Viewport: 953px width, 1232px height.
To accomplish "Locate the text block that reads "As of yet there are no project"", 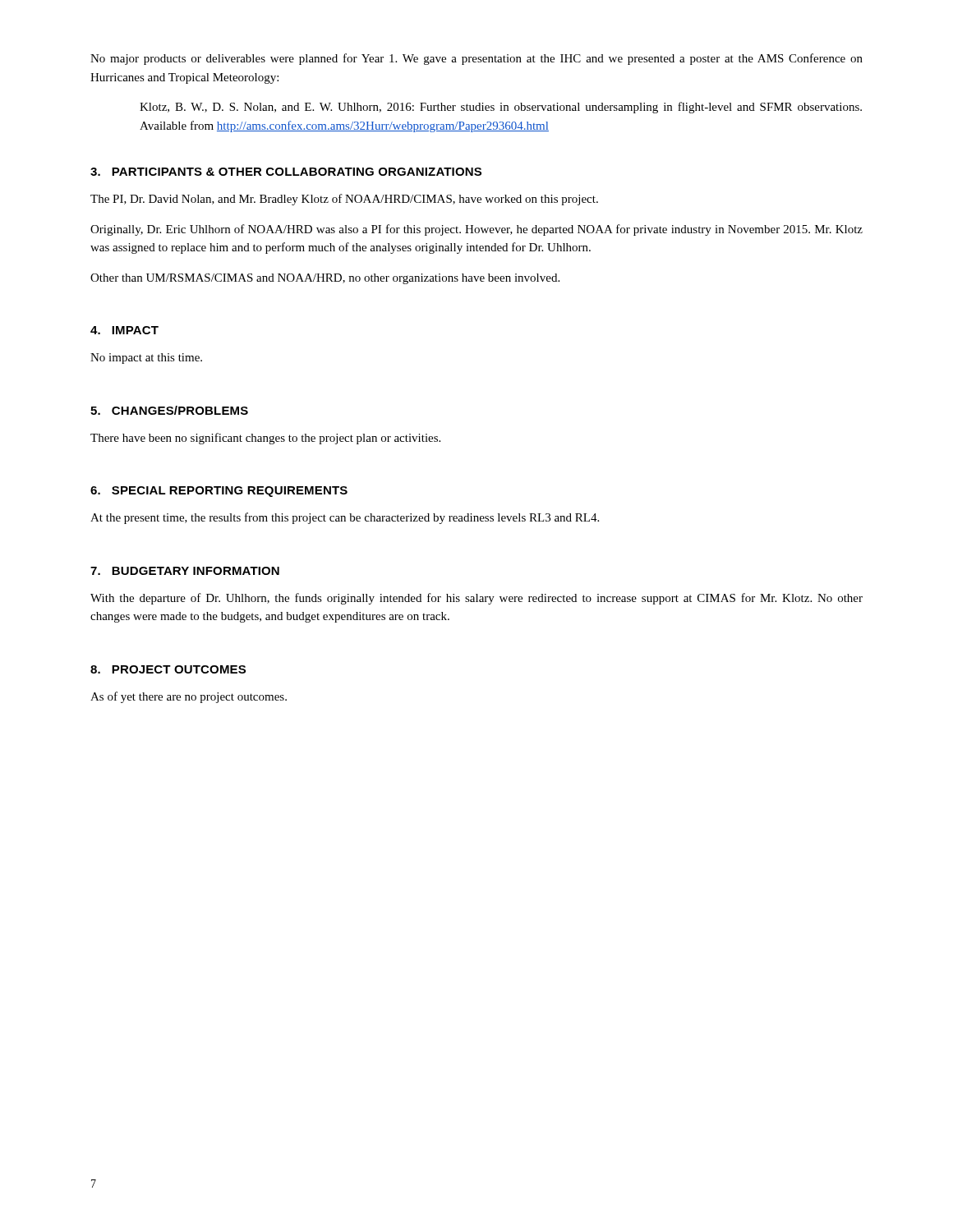I will point(189,696).
